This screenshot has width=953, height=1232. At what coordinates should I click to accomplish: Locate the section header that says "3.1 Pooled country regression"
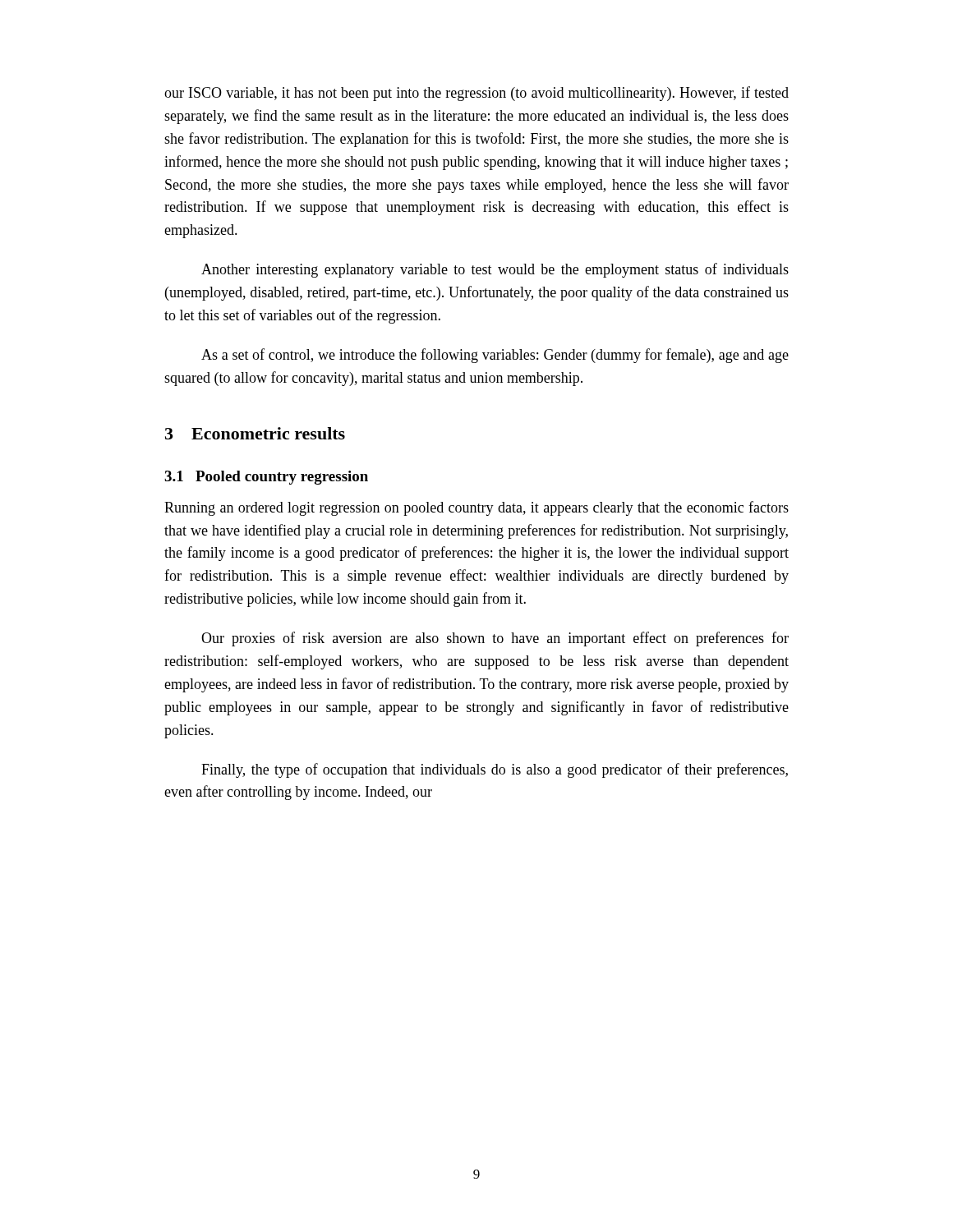[x=266, y=476]
